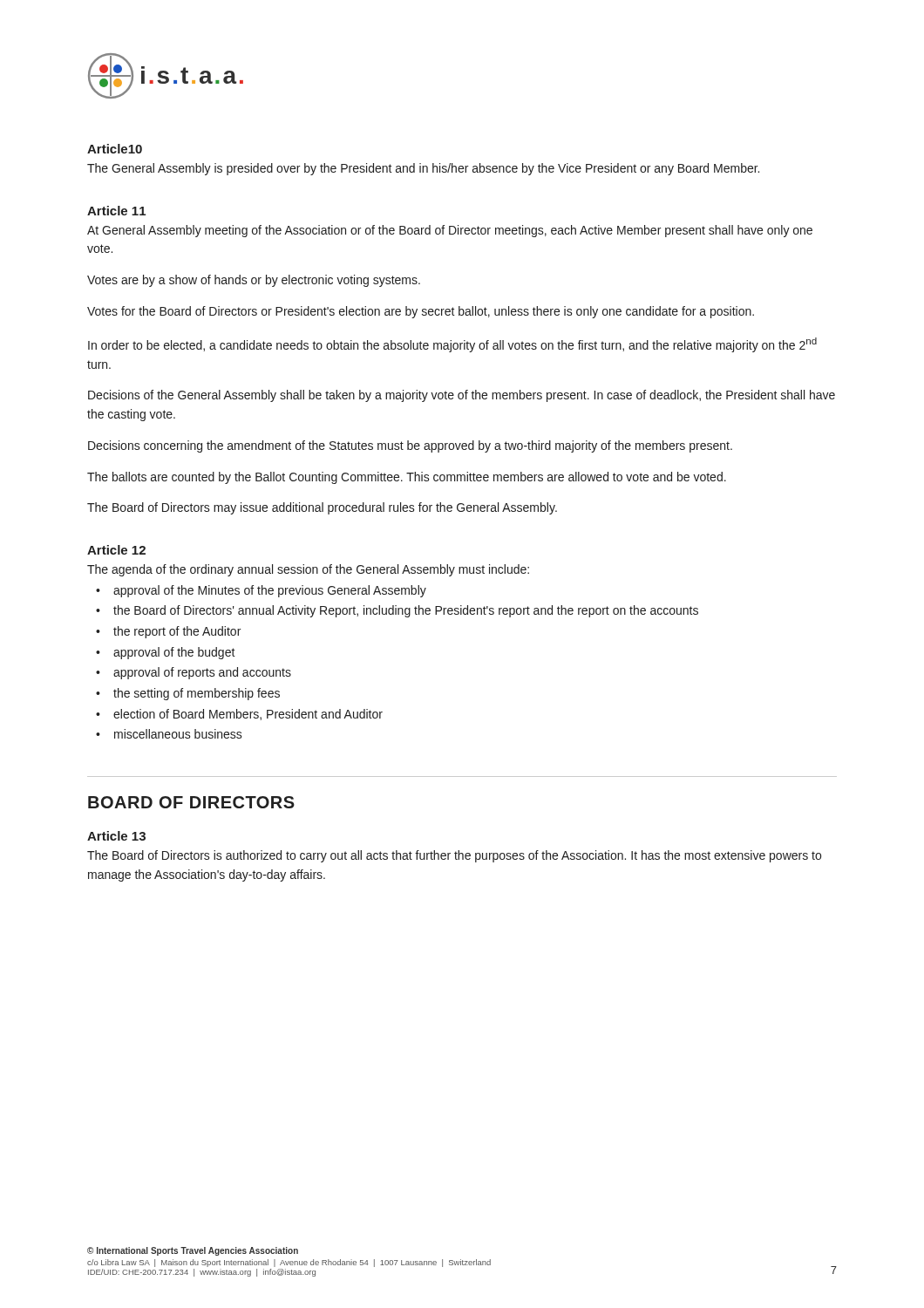Click on the passage starting "Votes for the Board of Directors or"

pos(421,311)
